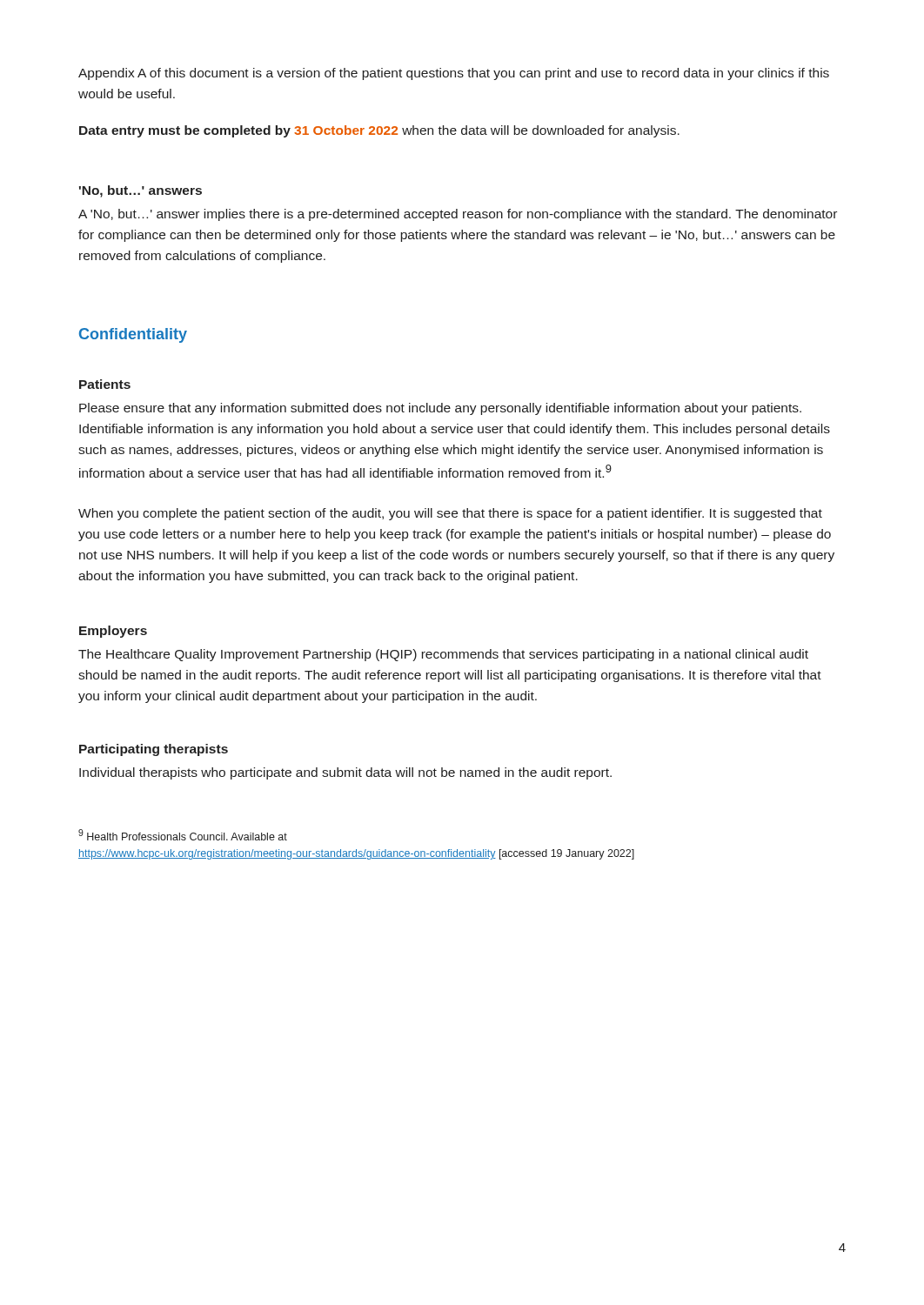
Task: Select the text block with the text "A 'No, but…' answer"
Action: 458,235
